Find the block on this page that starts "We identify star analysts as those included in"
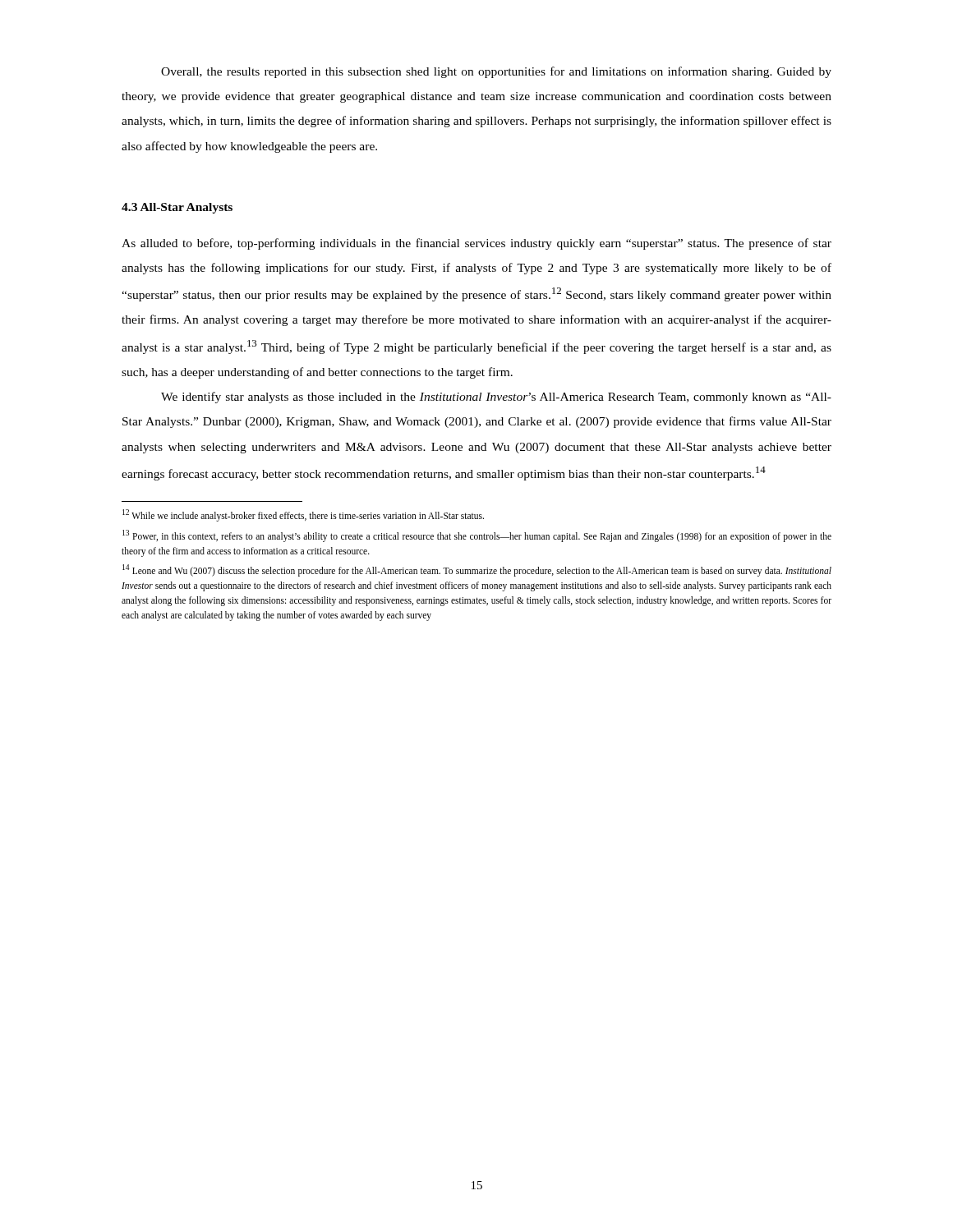The width and height of the screenshot is (953, 1232). pyautogui.click(x=476, y=435)
